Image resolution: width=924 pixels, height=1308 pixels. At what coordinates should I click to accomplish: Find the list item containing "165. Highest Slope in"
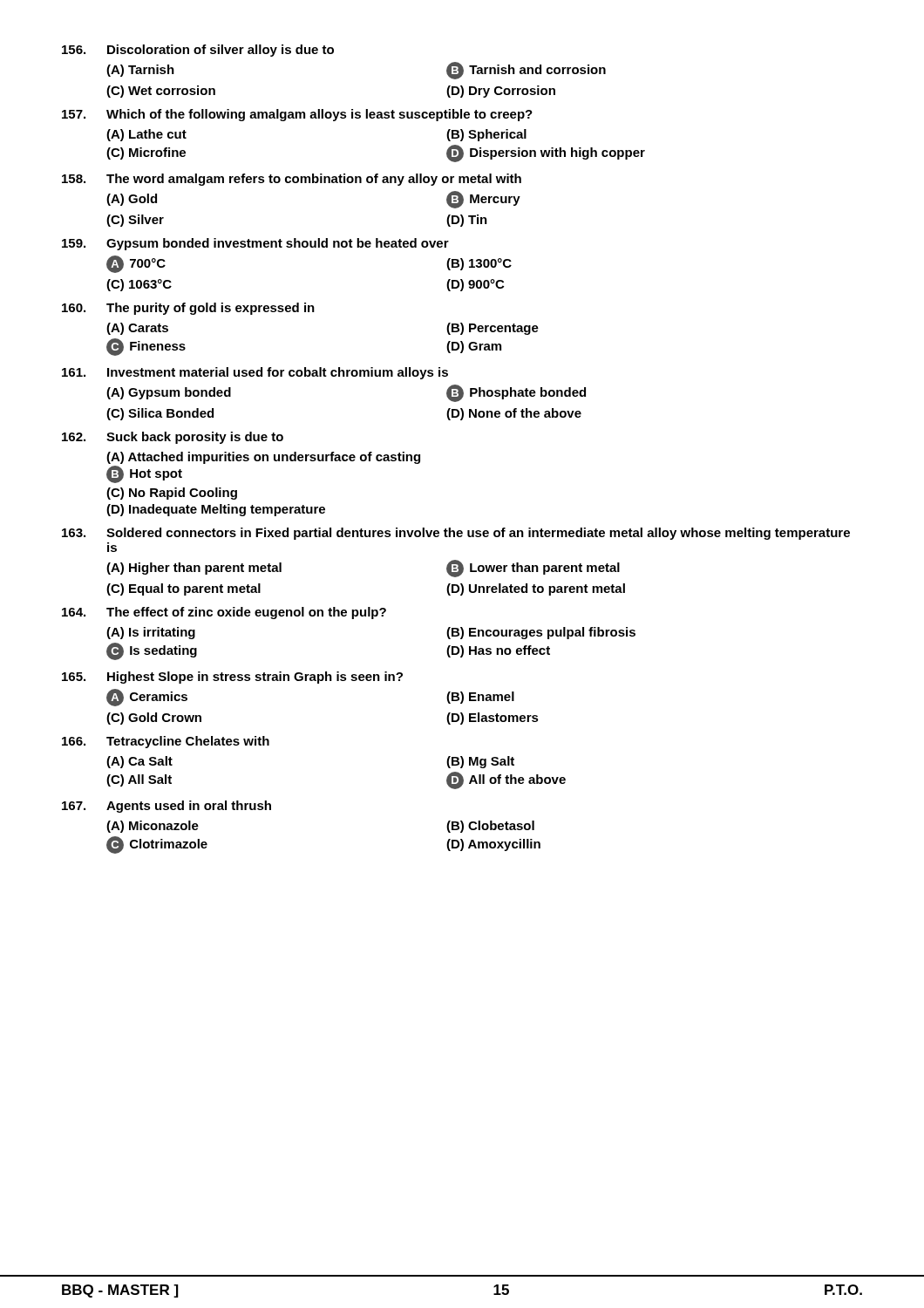tap(462, 697)
